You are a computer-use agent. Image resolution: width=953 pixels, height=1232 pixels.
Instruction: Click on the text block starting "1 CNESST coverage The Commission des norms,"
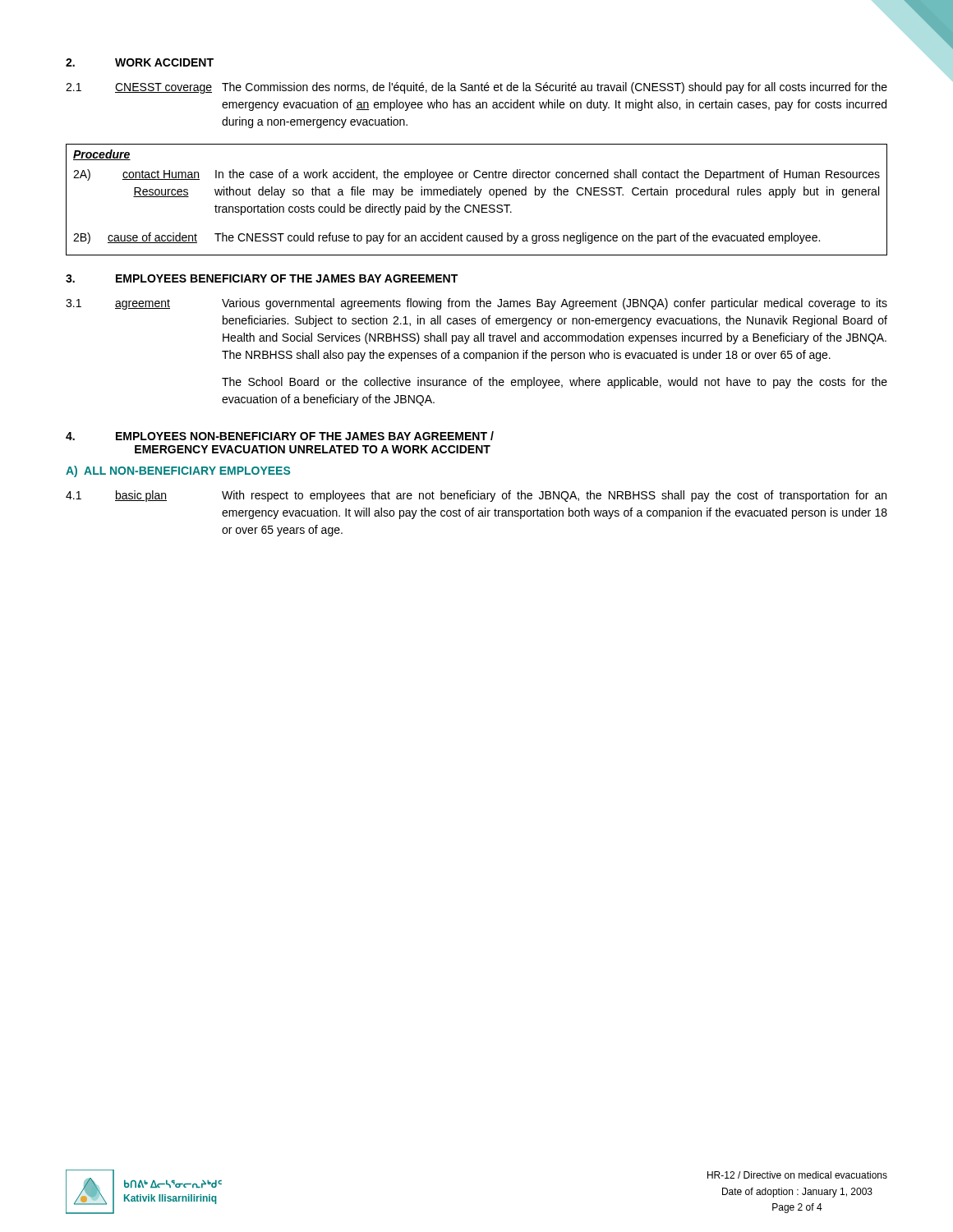(x=476, y=105)
